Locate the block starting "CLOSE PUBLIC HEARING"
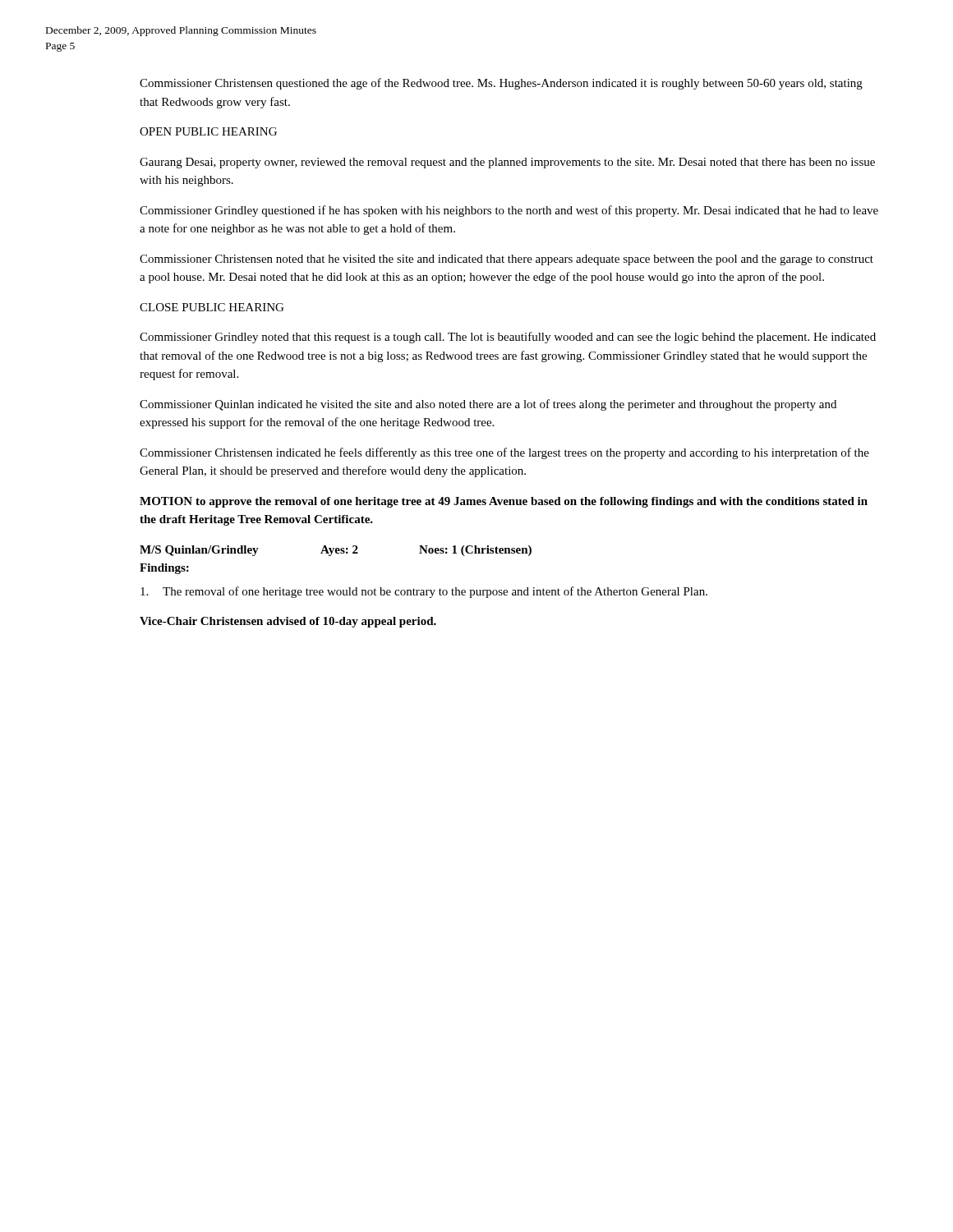This screenshot has height=1232, width=953. 212,307
